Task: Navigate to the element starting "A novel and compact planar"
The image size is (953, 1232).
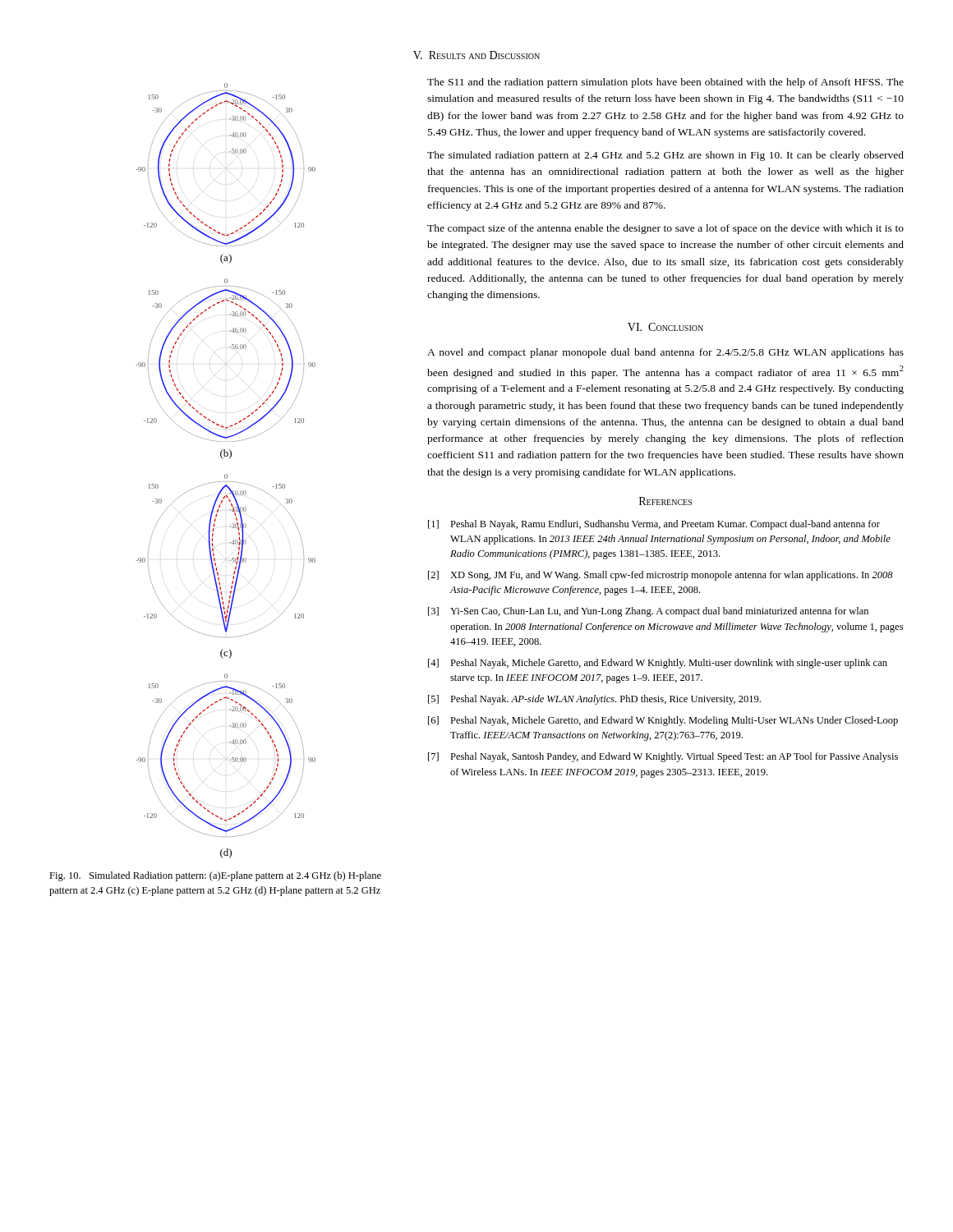Action: 665,412
